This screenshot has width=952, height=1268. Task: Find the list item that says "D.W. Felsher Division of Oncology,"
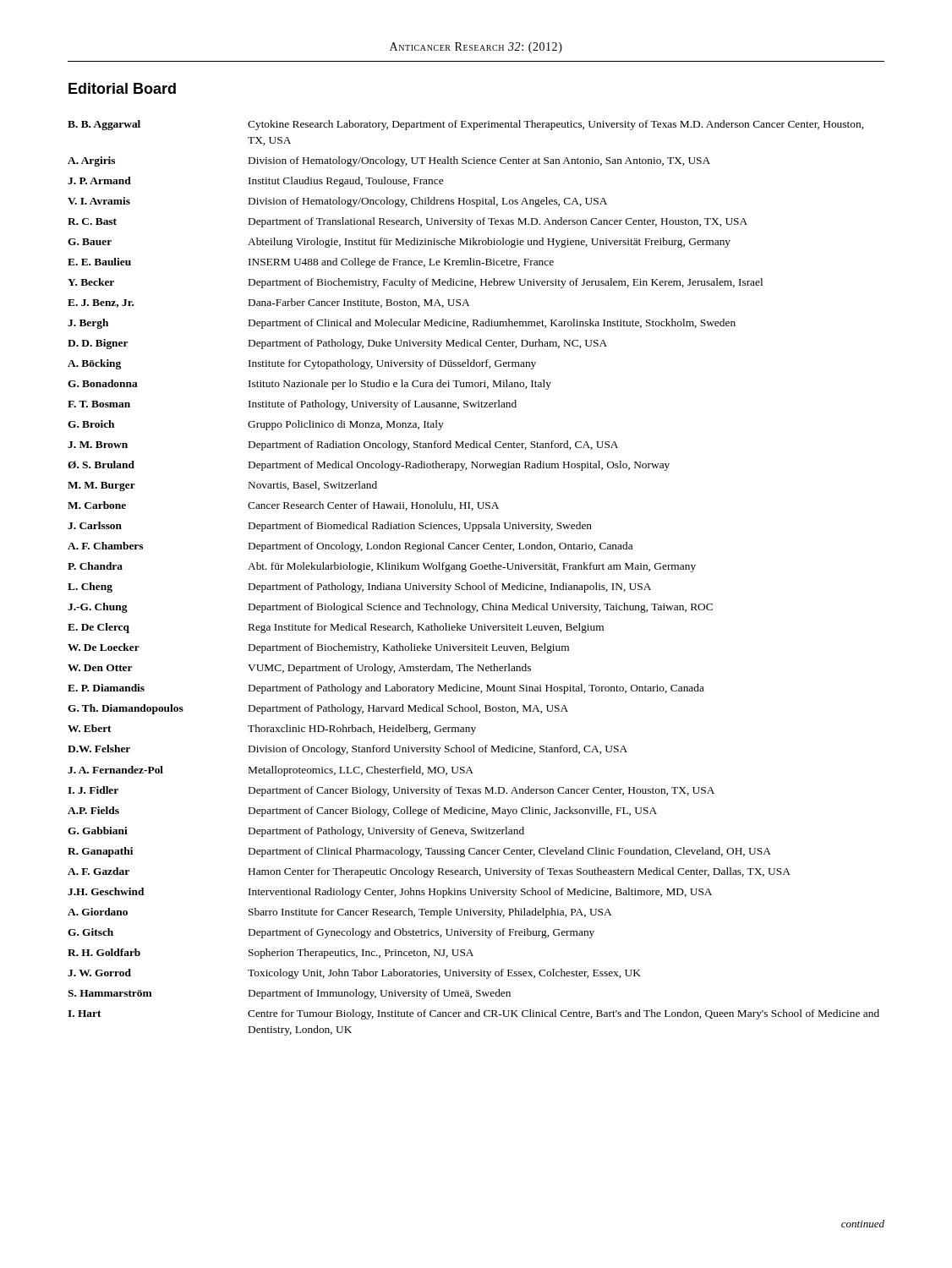(x=476, y=749)
